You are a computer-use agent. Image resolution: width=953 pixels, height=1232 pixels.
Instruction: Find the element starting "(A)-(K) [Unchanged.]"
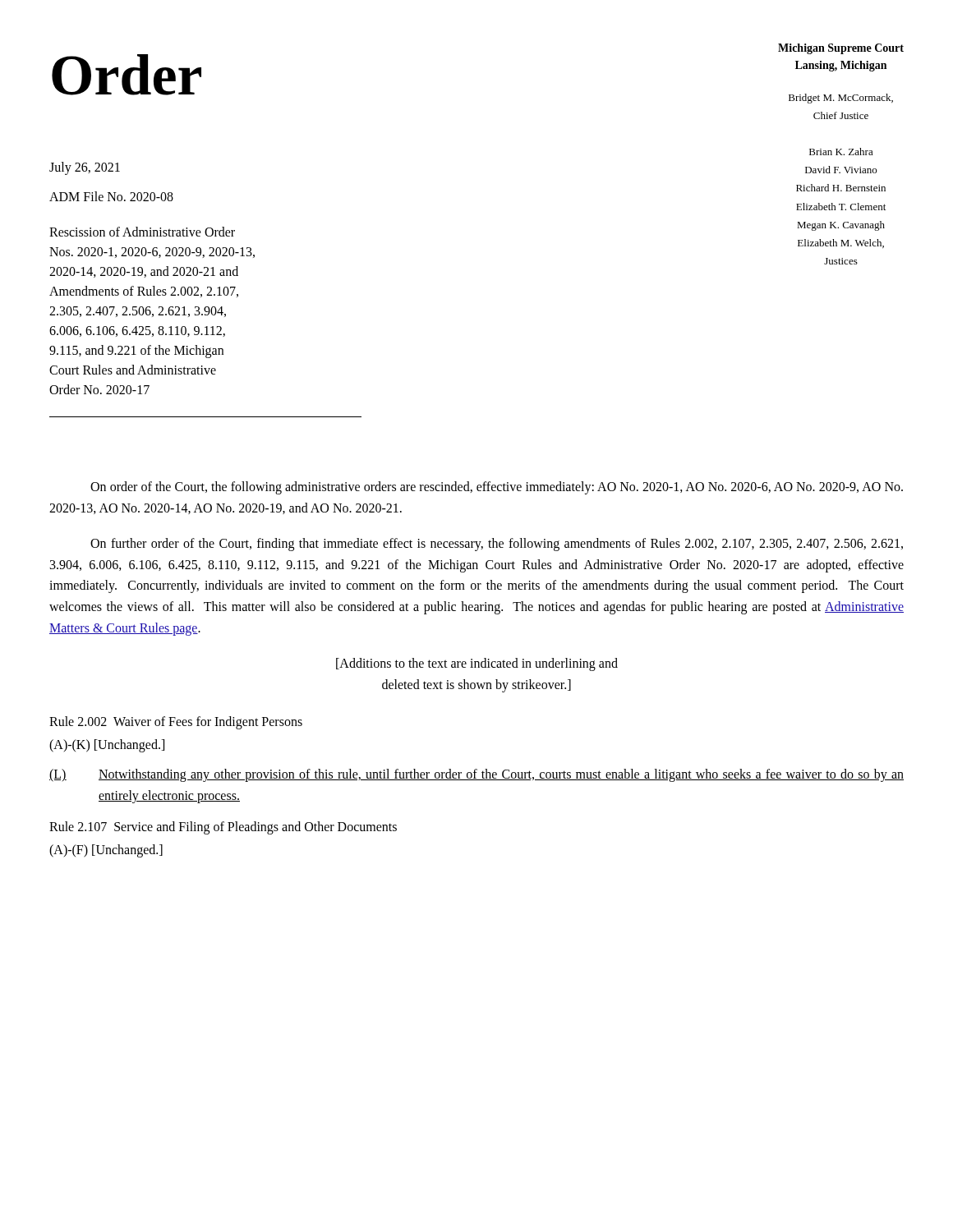point(107,745)
